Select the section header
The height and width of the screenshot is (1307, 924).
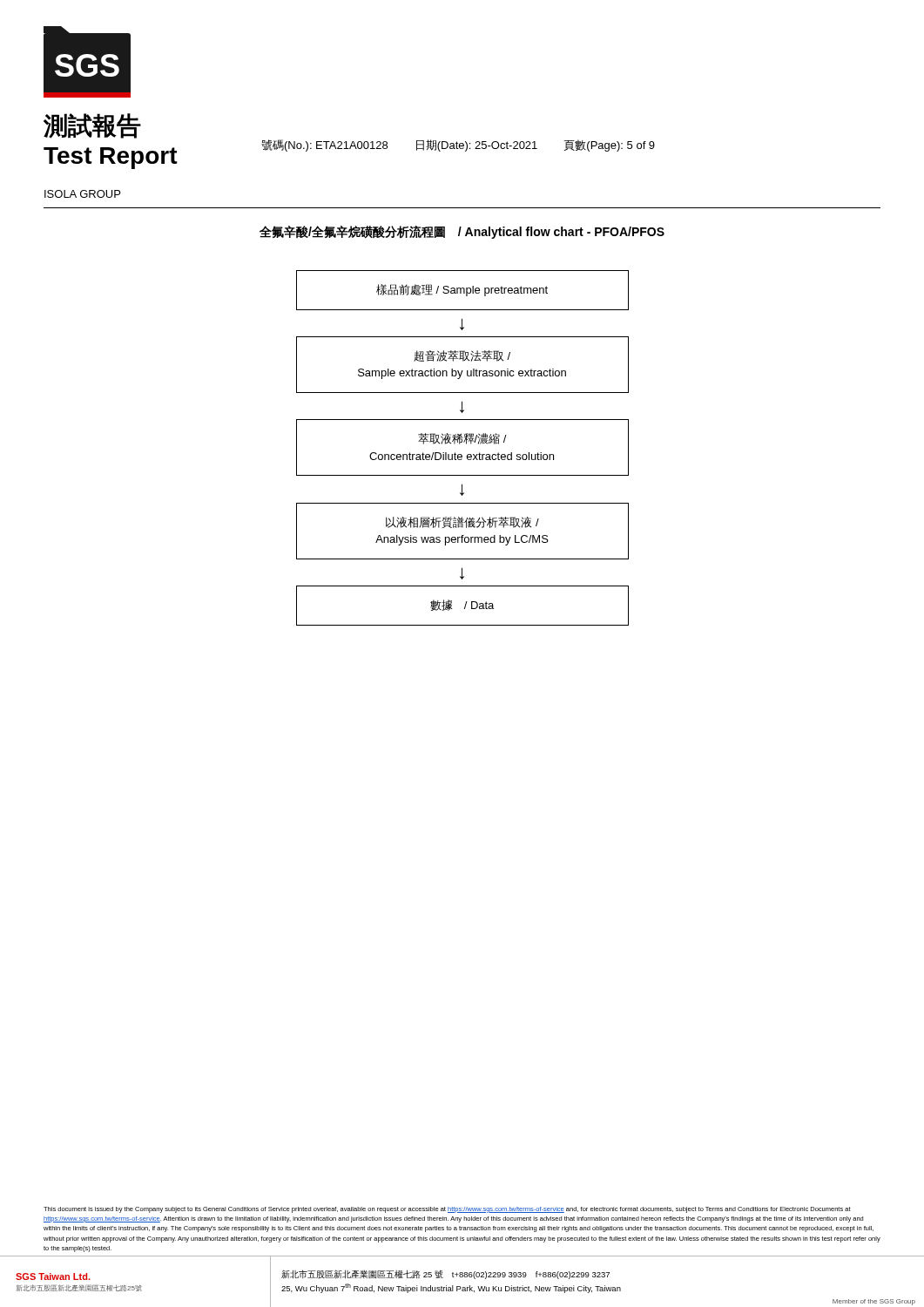point(462,232)
